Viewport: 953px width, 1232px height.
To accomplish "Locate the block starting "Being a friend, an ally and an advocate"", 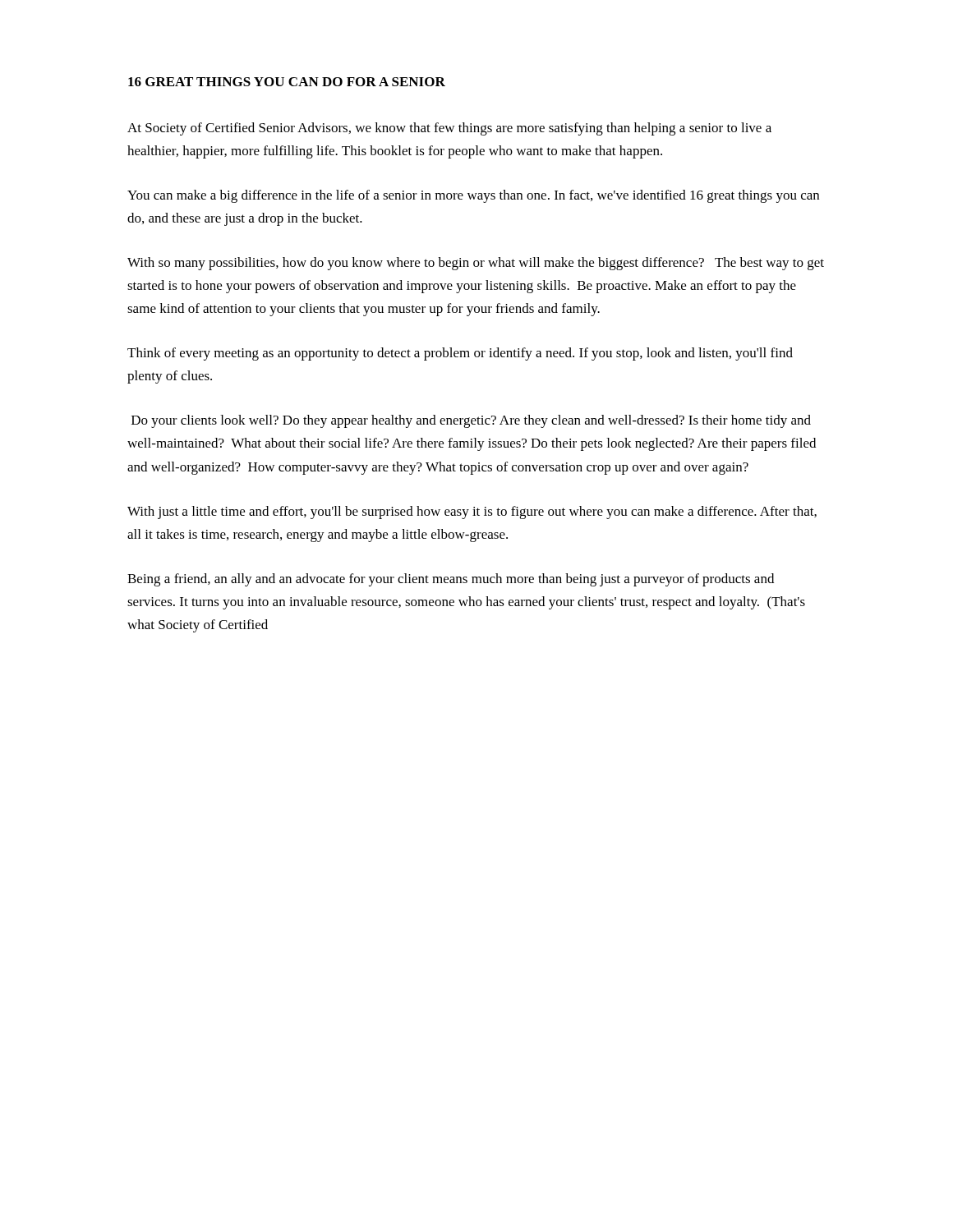I will (x=466, y=601).
